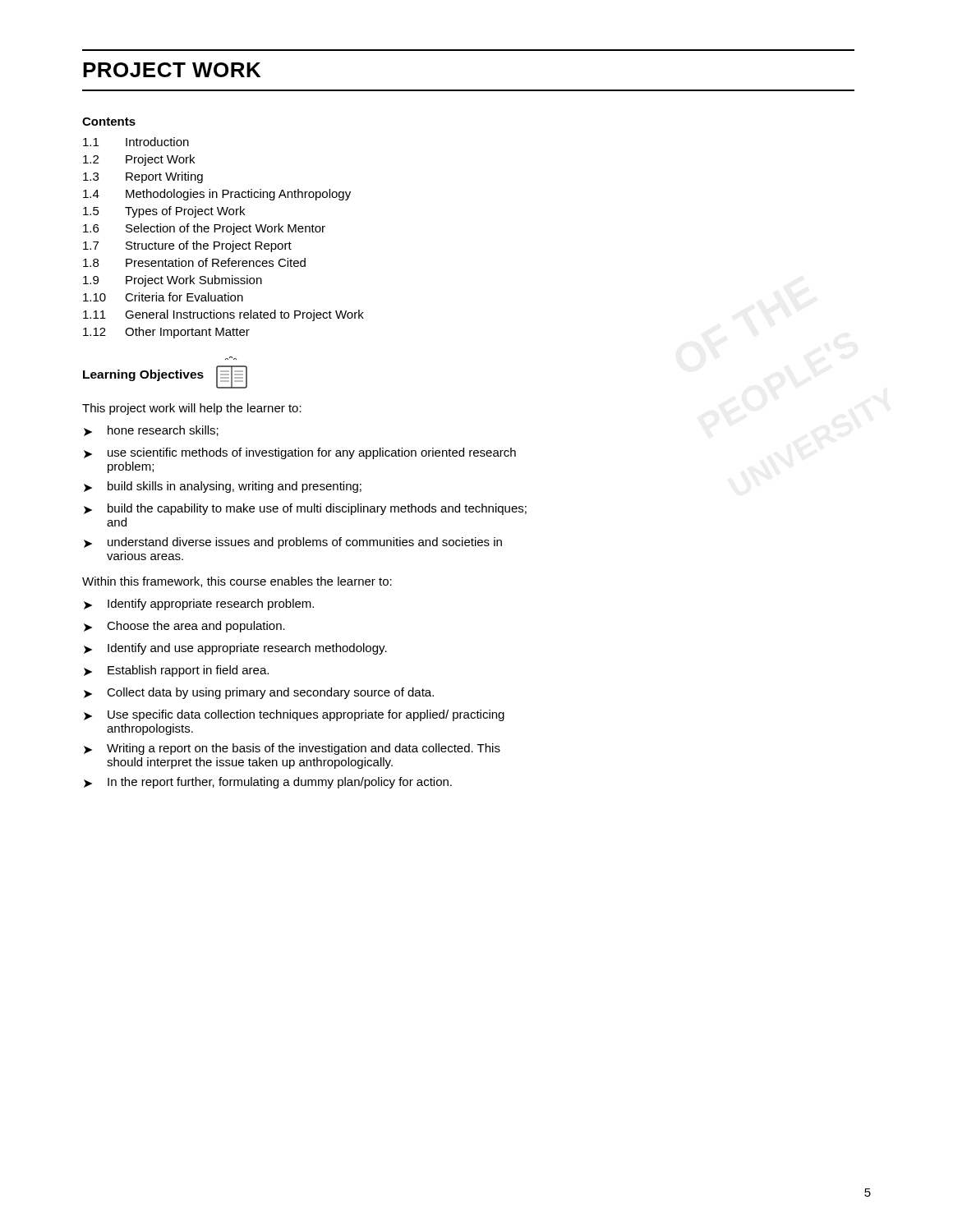Select the region starting "This project work"
Image resolution: width=953 pixels, height=1232 pixels.
point(192,408)
